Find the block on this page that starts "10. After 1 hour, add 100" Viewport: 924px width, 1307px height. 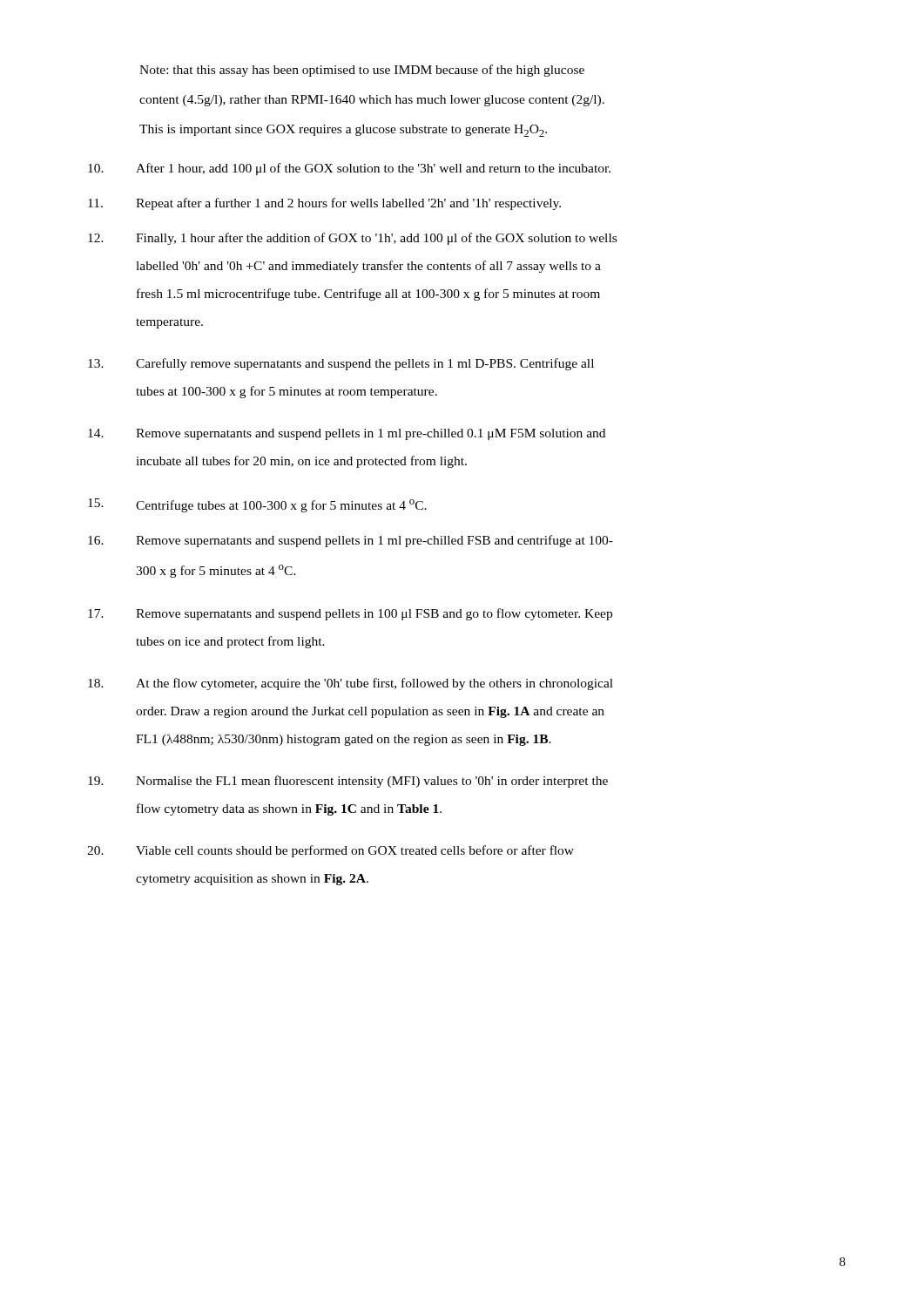click(466, 168)
